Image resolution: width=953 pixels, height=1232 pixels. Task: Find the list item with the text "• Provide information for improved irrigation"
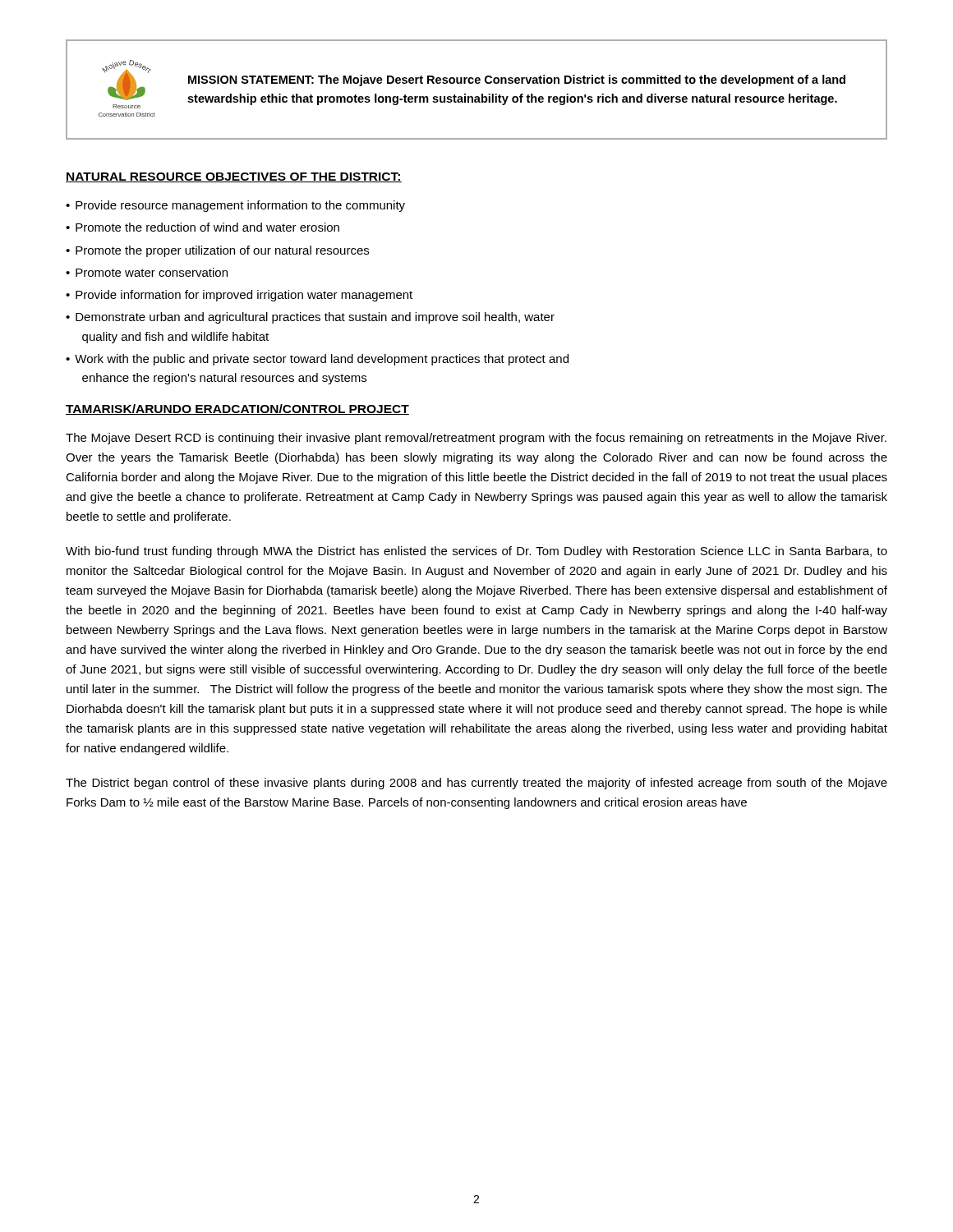(239, 295)
